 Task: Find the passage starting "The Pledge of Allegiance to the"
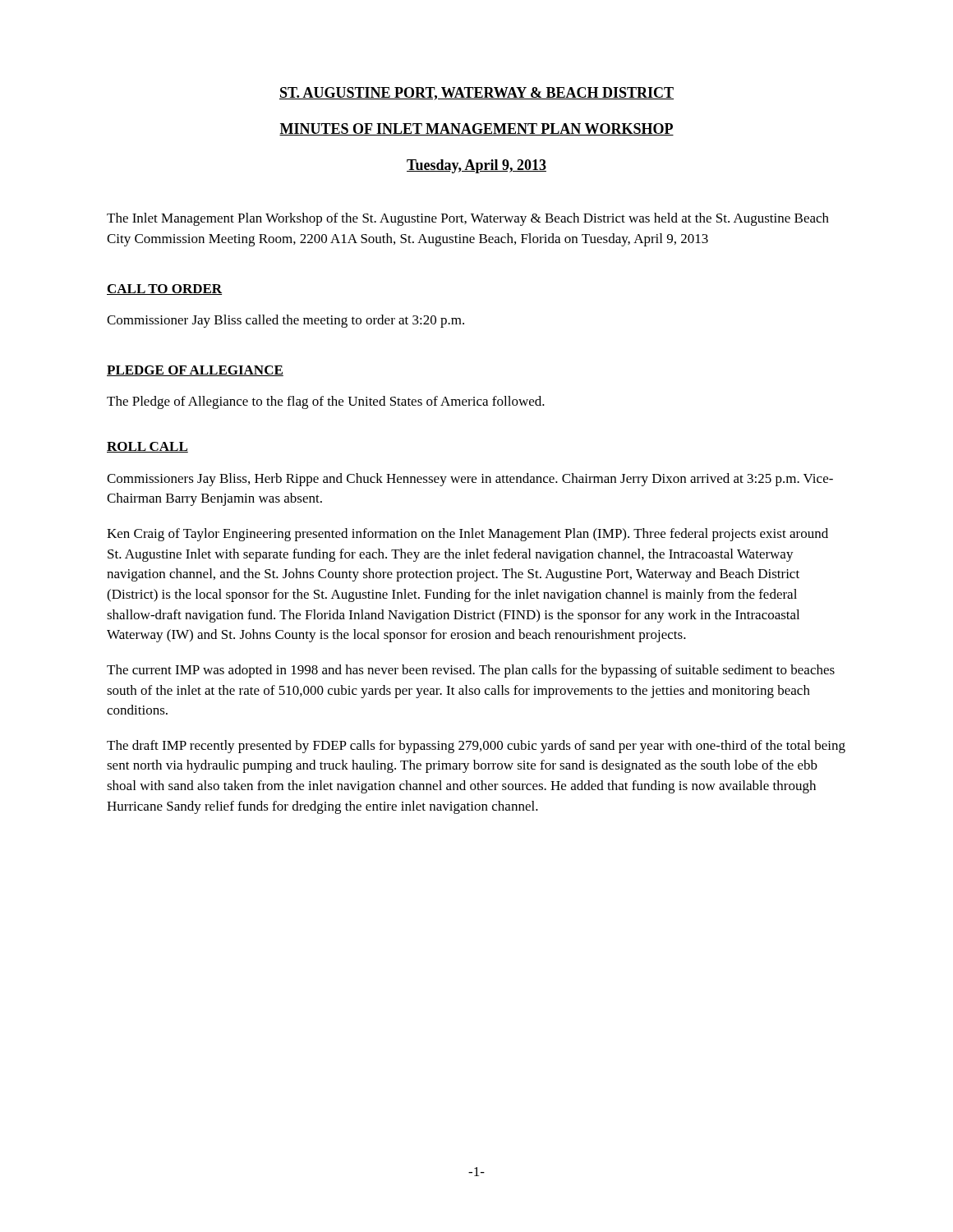coord(326,402)
